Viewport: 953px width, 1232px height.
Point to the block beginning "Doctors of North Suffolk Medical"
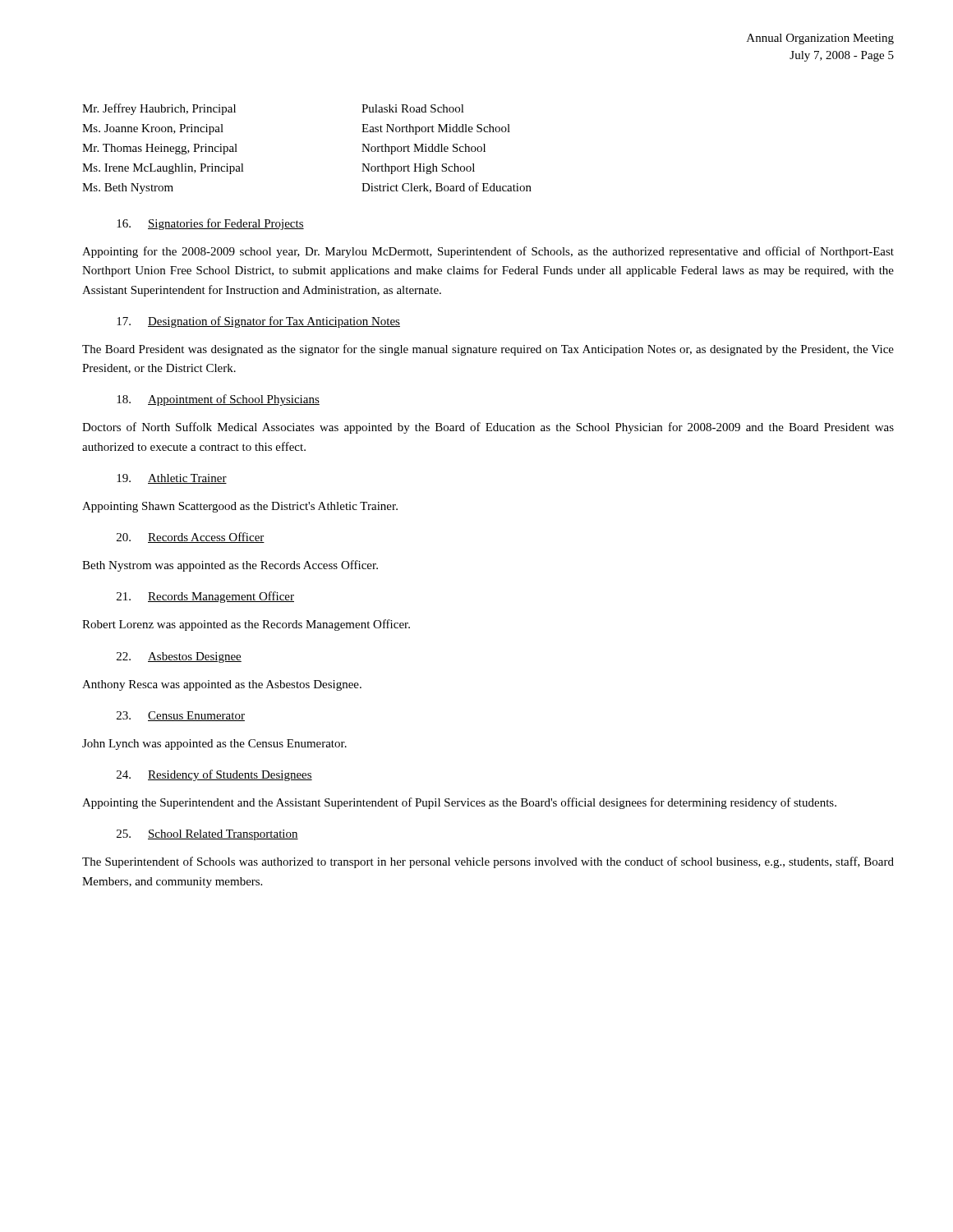tap(488, 437)
